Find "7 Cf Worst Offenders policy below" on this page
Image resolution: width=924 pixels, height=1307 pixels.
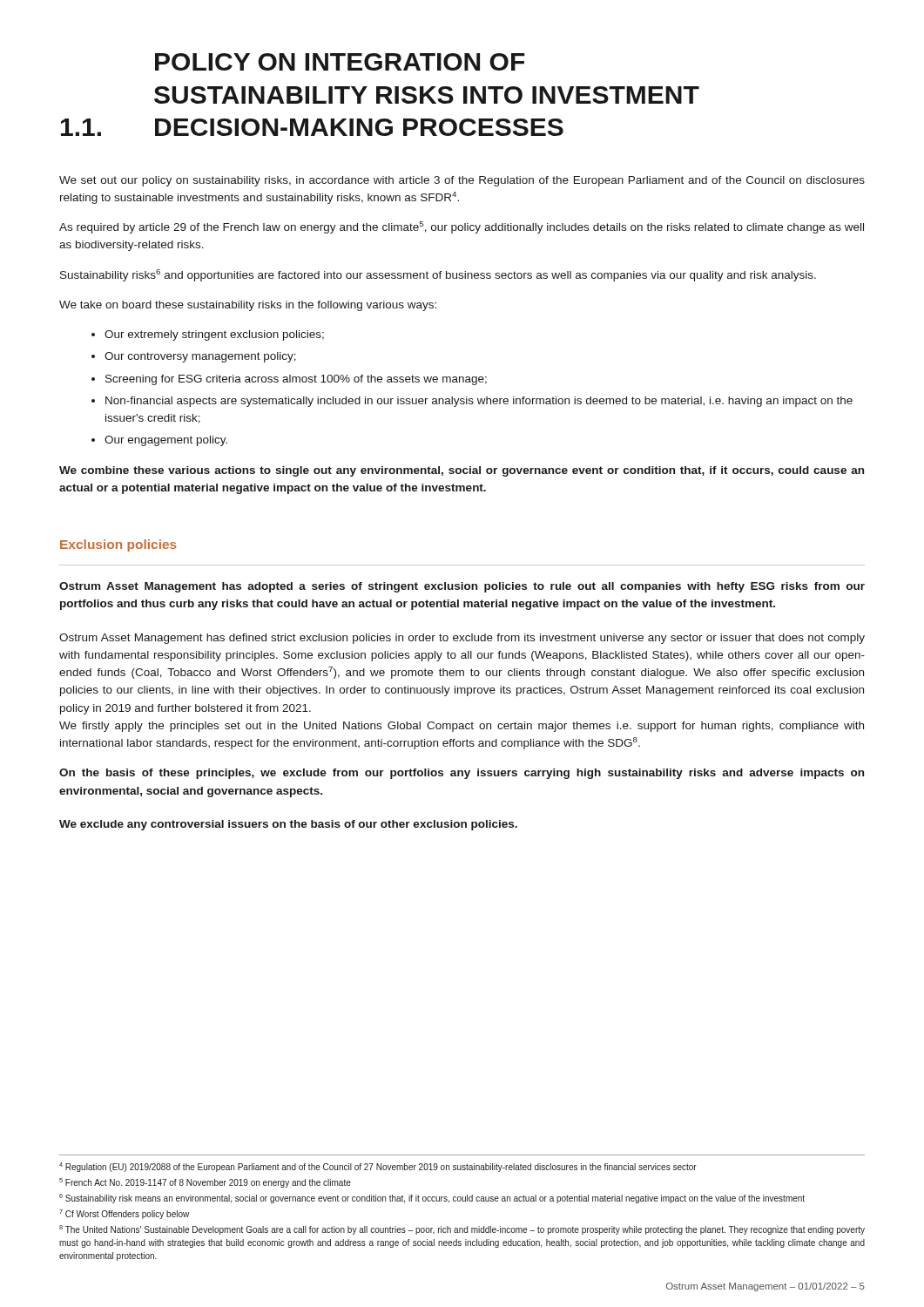pyautogui.click(x=124, y=1214)
